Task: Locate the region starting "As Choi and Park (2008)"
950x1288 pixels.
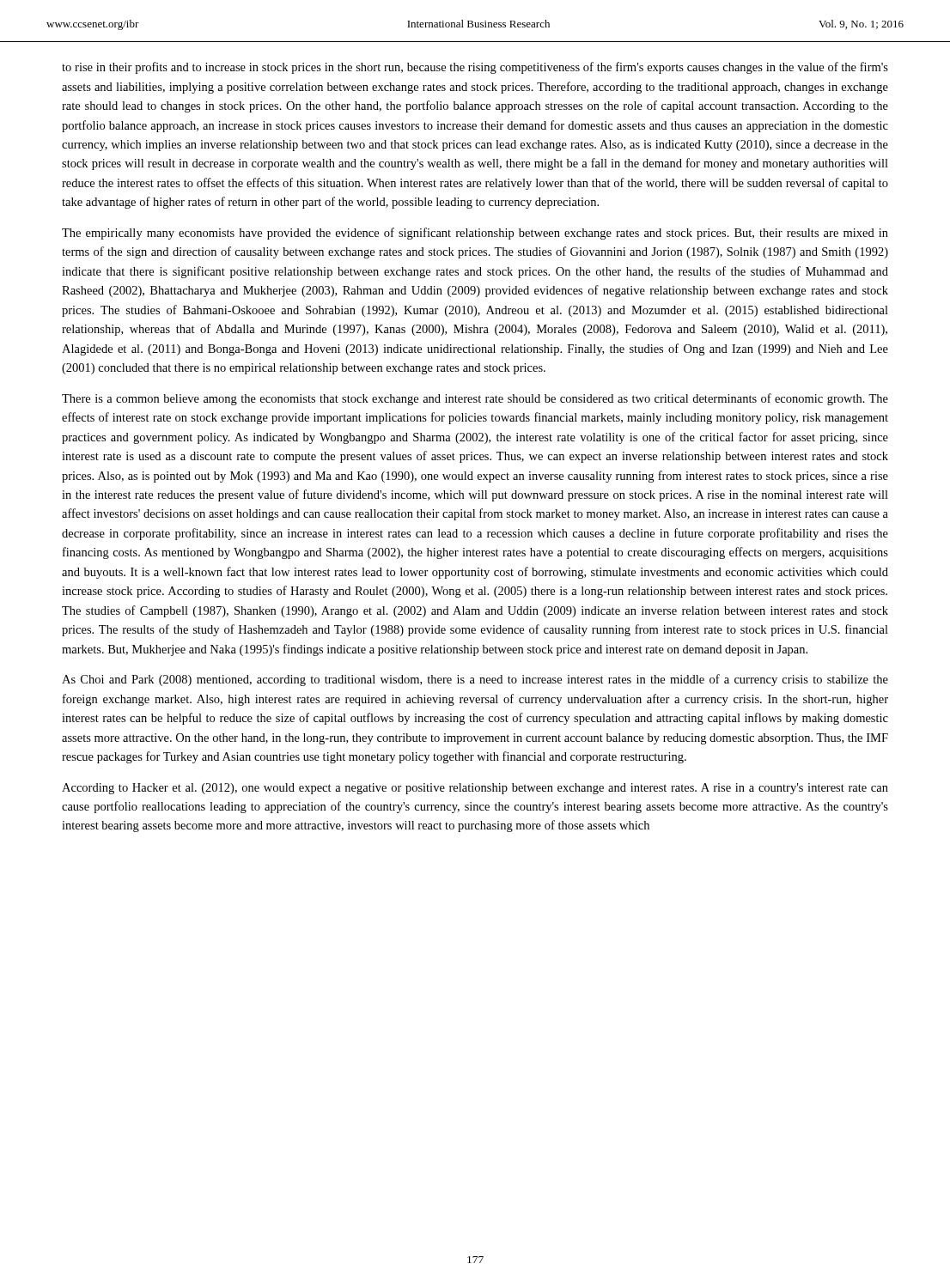Action: (475, 718)
